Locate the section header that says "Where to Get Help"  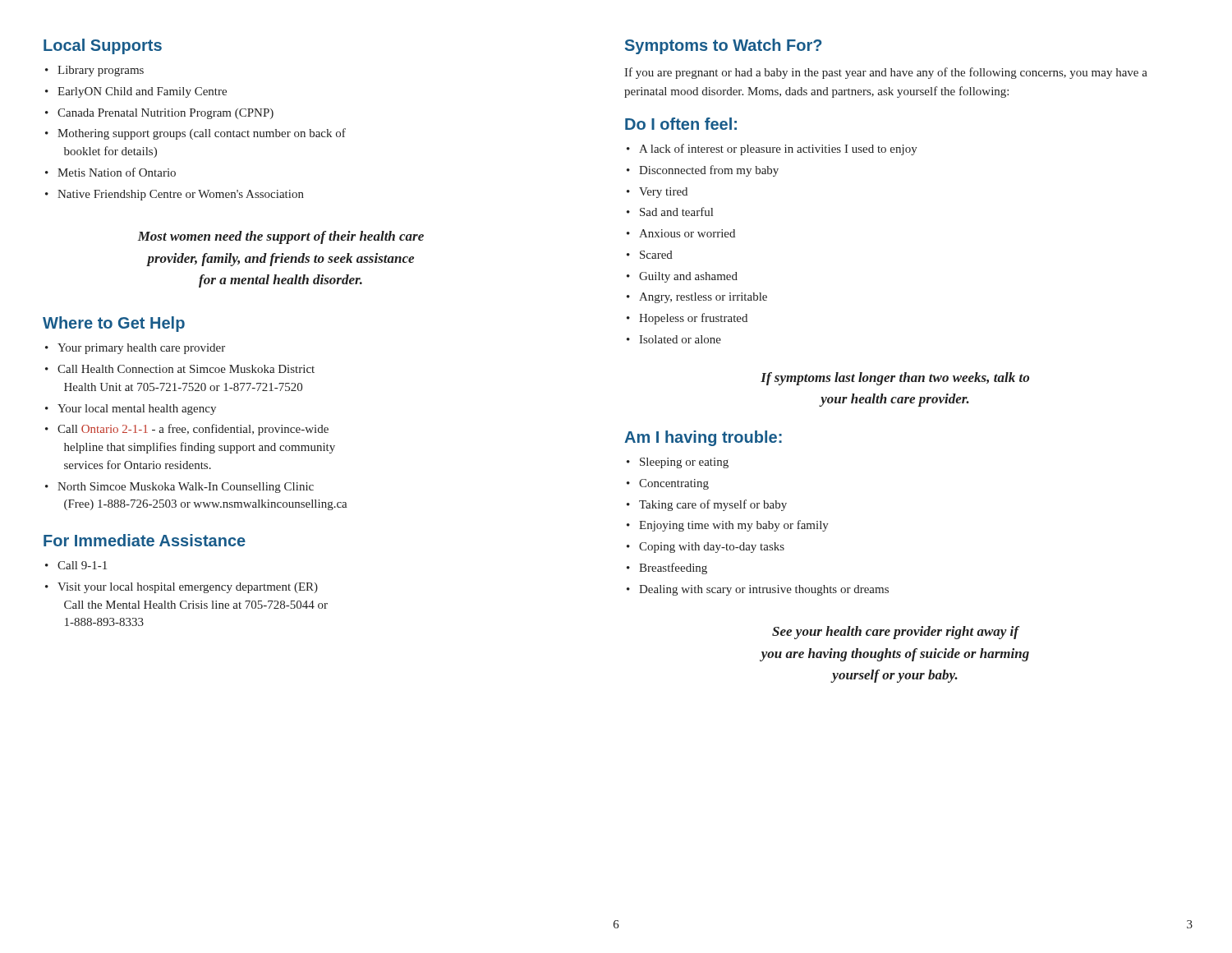tap(114, 323)
